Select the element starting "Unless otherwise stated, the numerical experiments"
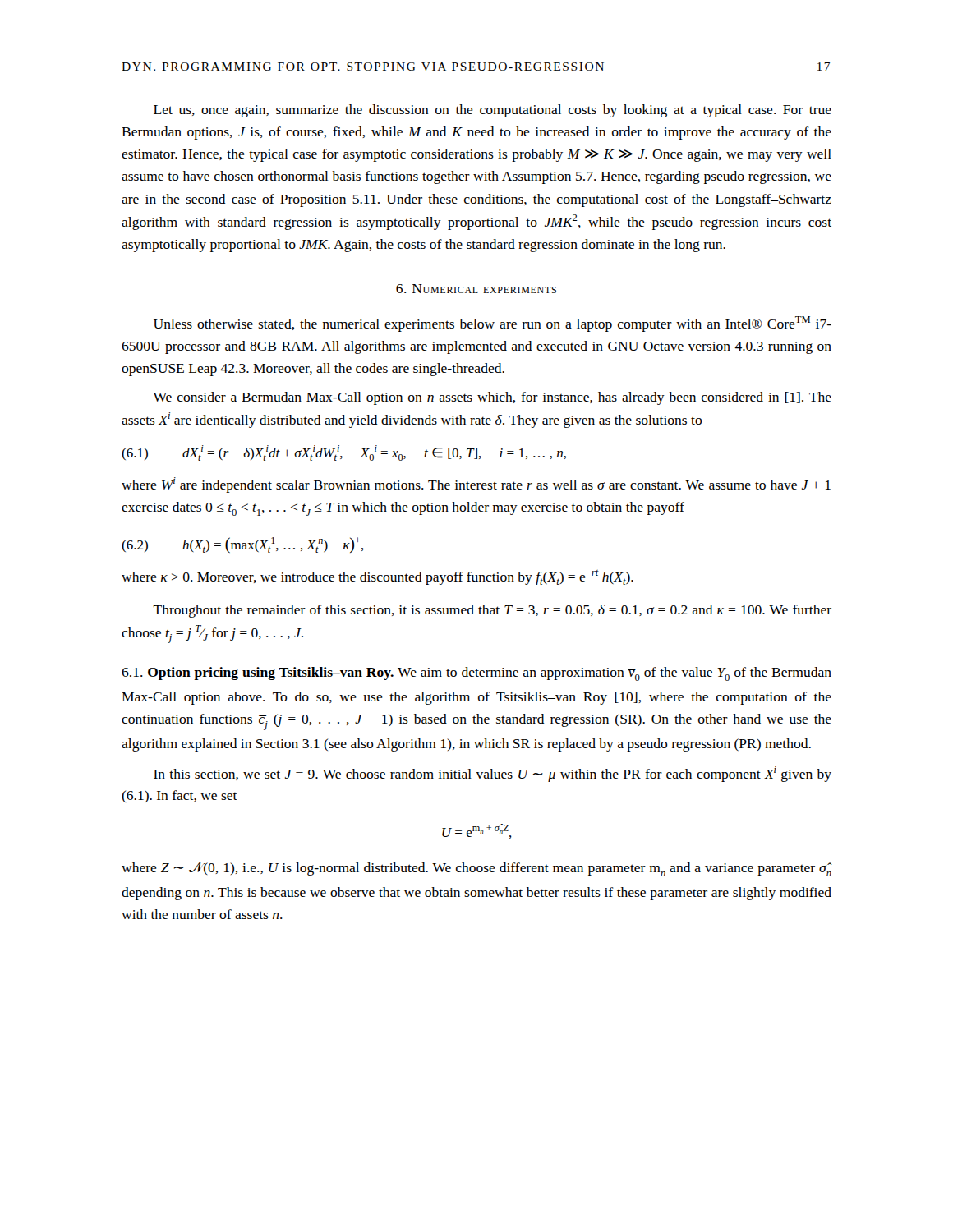Viewport: 953px width, 1232px height. click(x=476, y=346)
